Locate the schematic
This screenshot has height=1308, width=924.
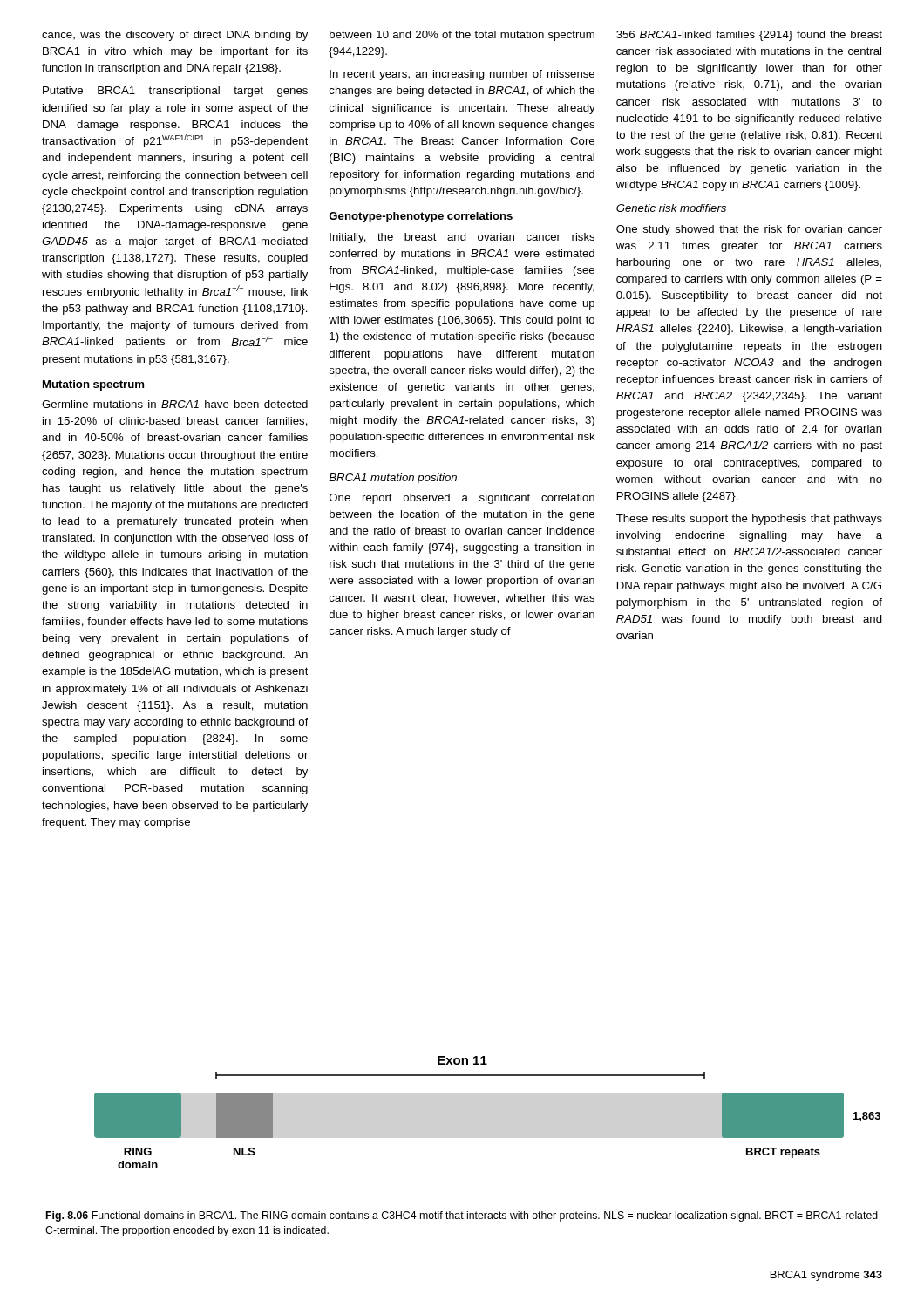[462, 1125]
